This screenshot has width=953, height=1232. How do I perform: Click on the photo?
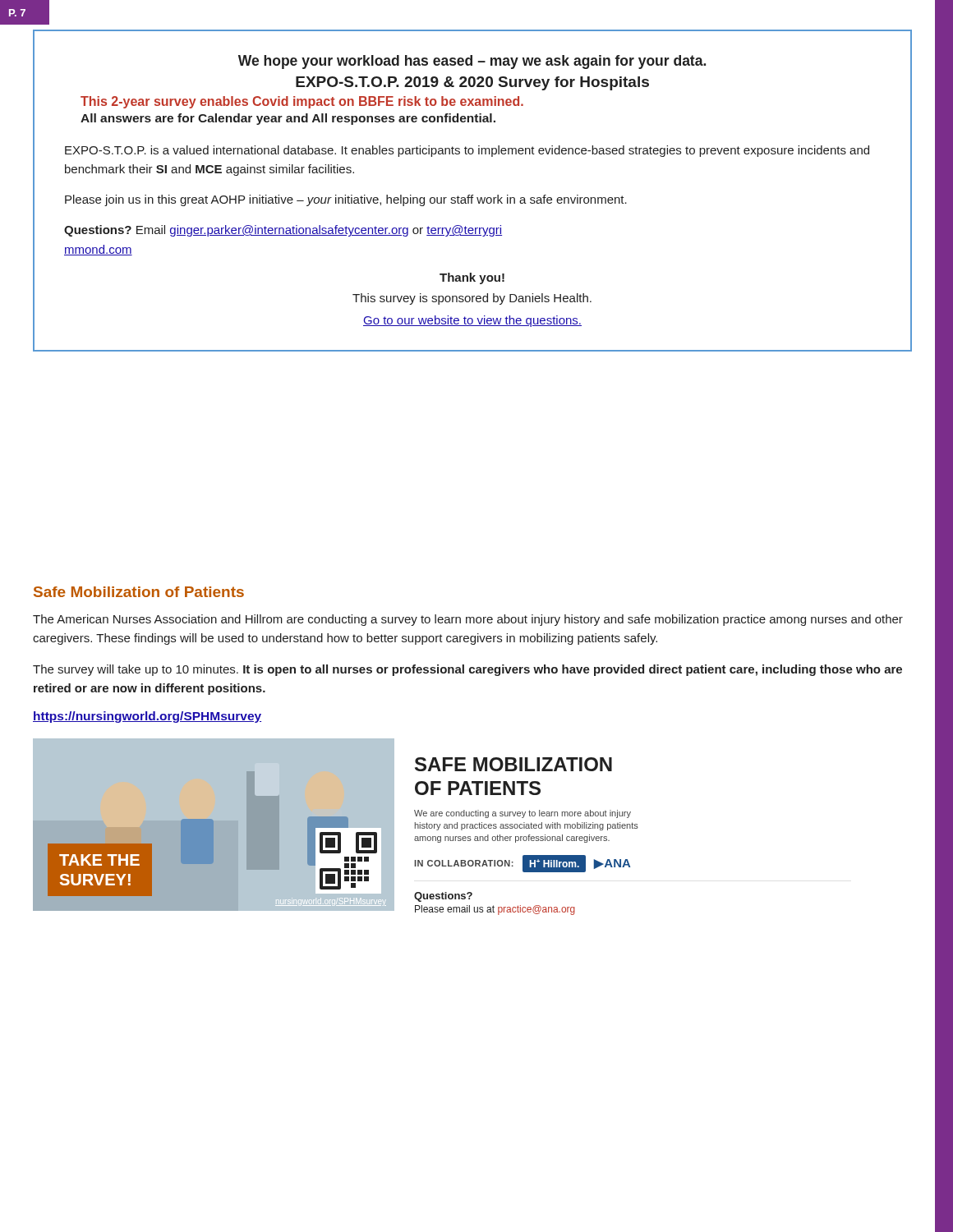(472, 834)
